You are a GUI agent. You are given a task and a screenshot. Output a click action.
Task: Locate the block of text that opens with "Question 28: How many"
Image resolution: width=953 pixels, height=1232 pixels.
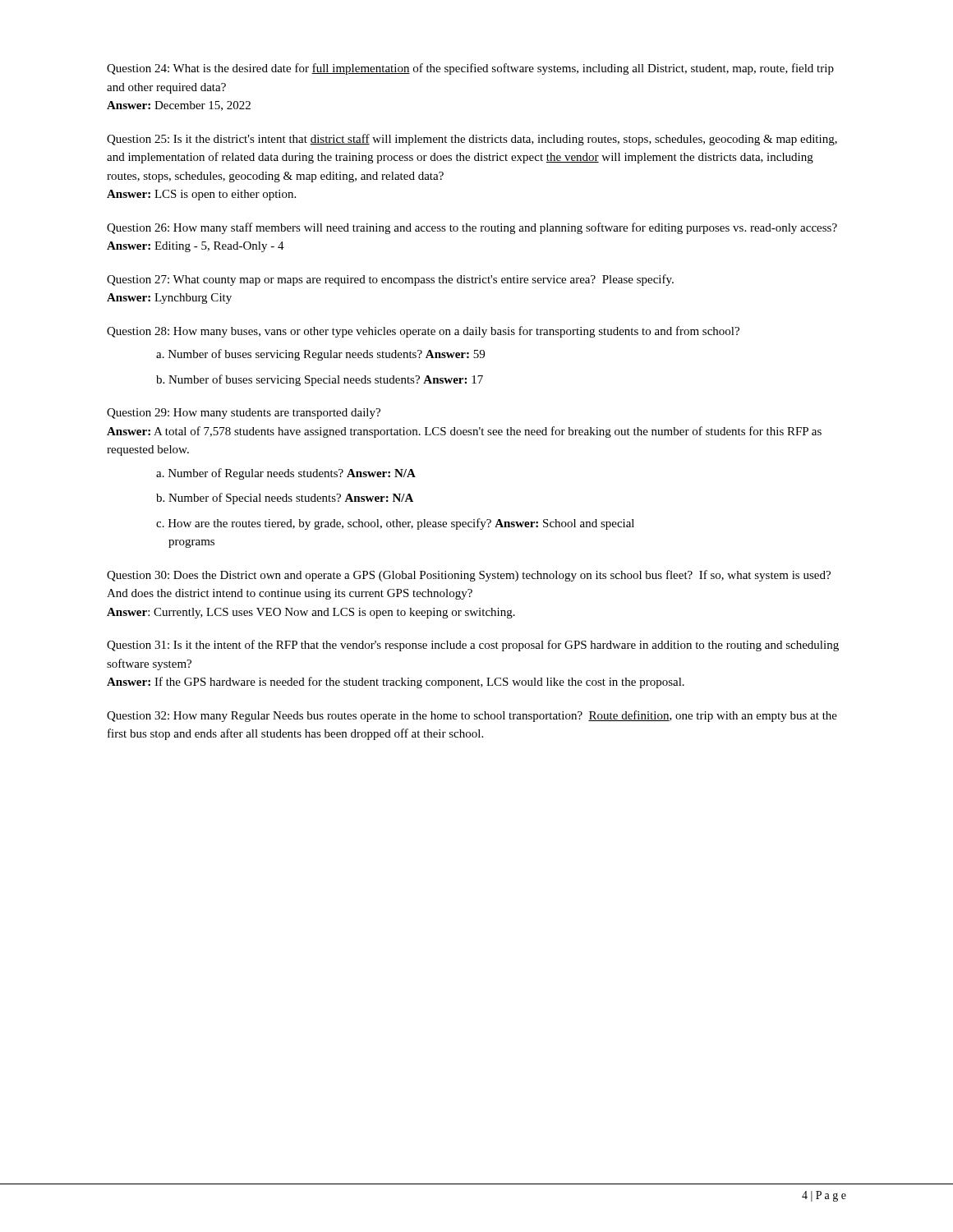coord(423,331)
